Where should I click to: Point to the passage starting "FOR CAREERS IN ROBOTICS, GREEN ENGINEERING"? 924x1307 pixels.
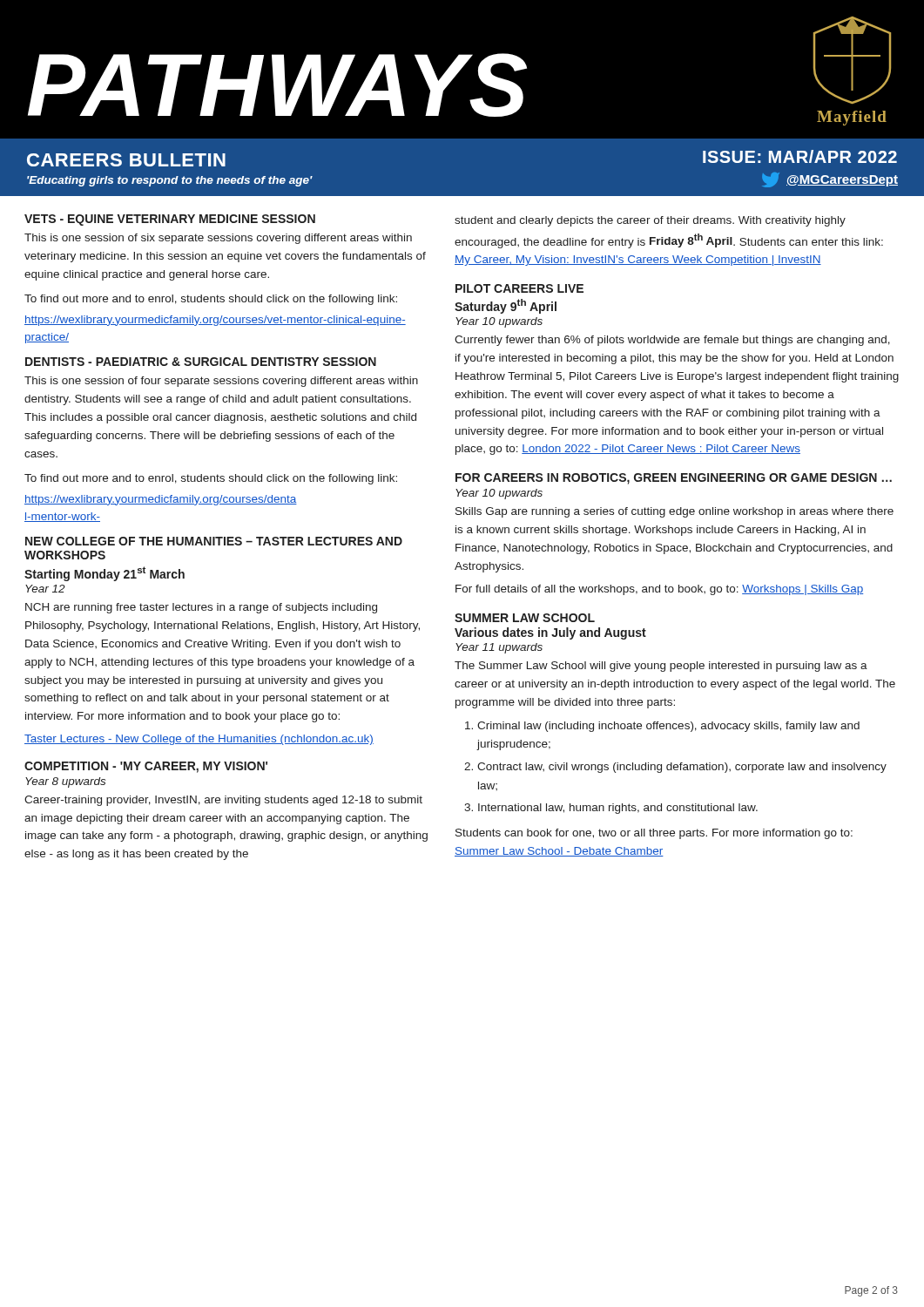pos(674,478)
